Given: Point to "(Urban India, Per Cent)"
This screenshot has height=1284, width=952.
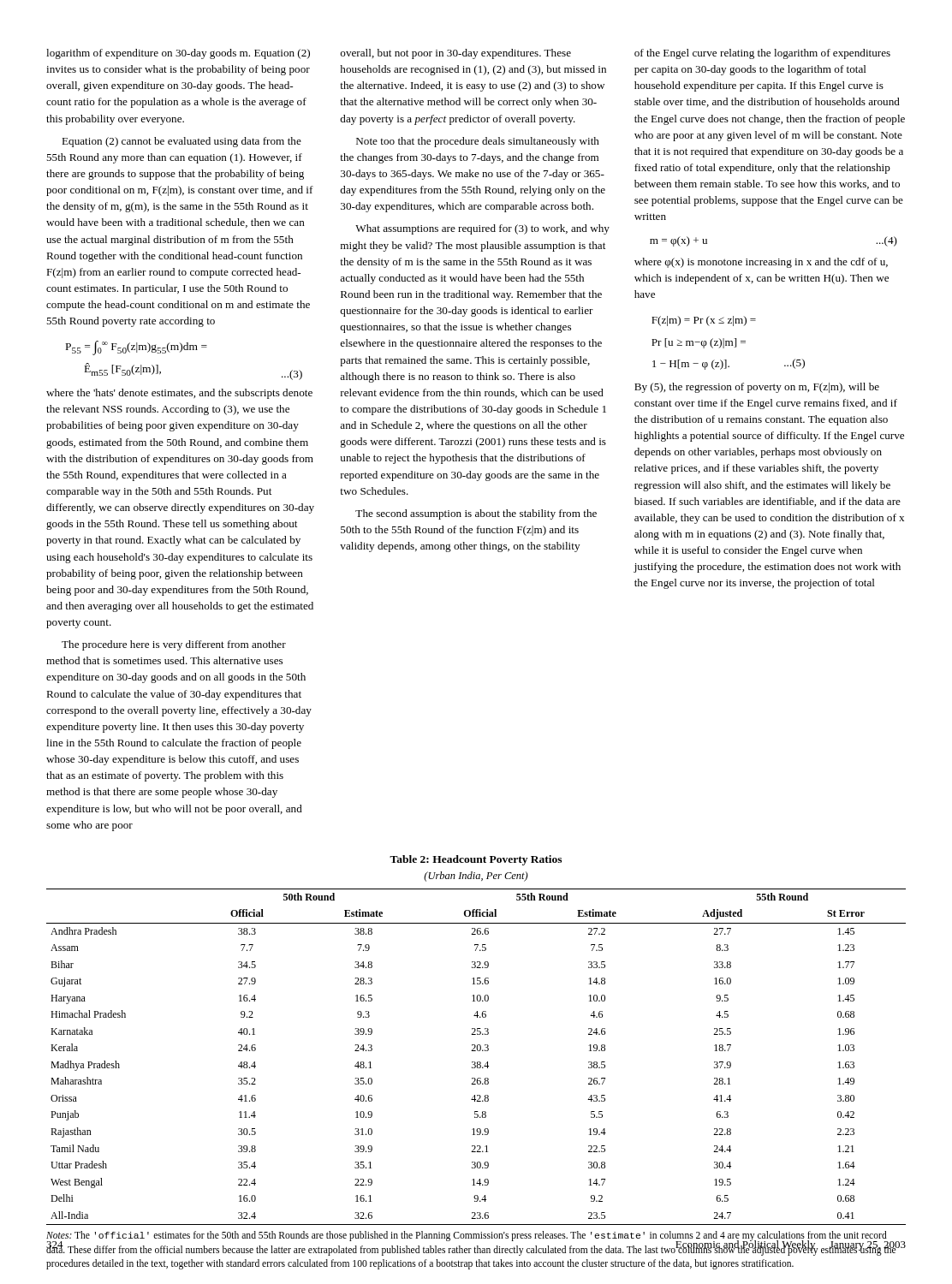Looking at the screenshot, I should [x=476, y=876].
